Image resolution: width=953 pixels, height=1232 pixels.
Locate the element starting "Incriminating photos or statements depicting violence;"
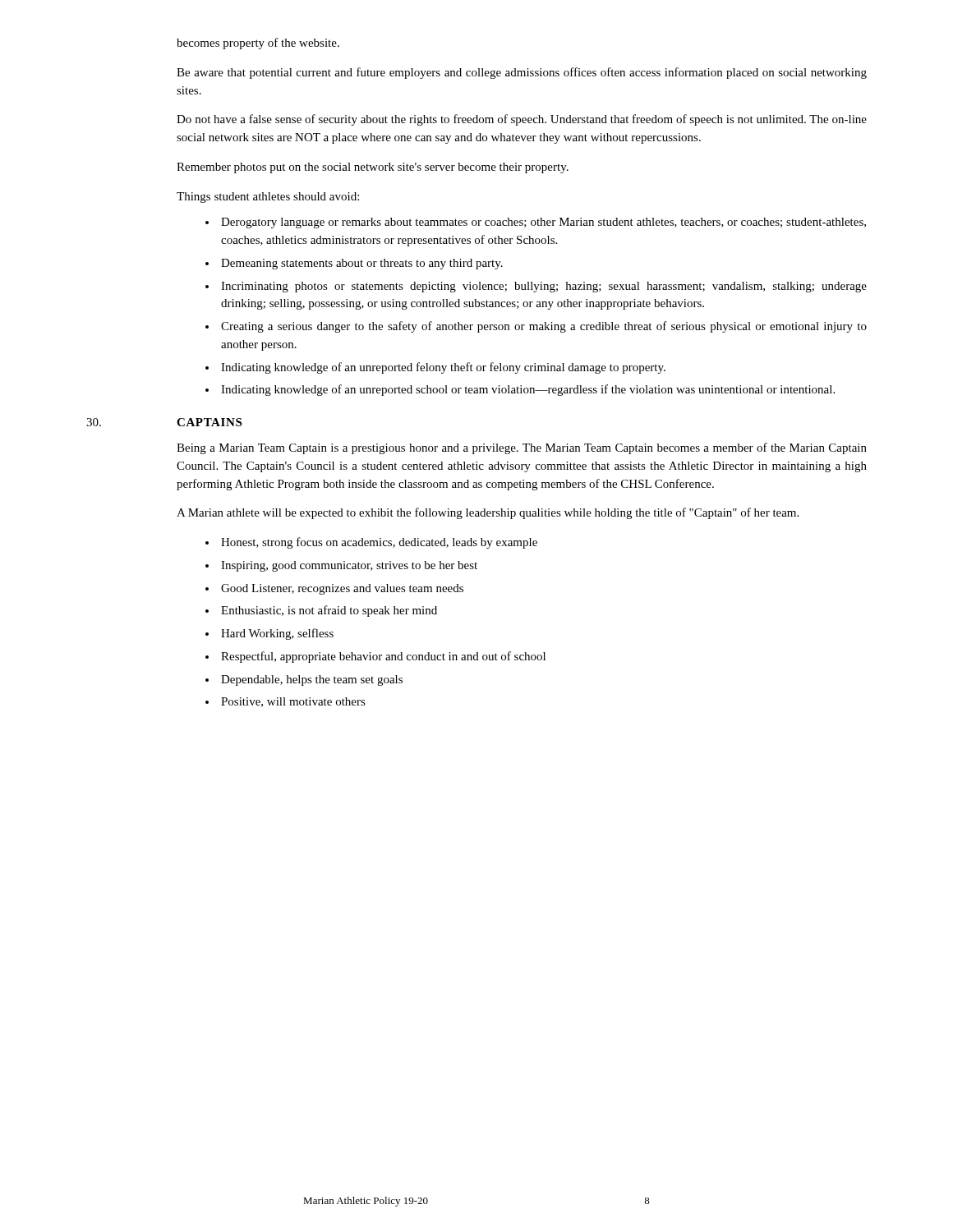point(544,294)
